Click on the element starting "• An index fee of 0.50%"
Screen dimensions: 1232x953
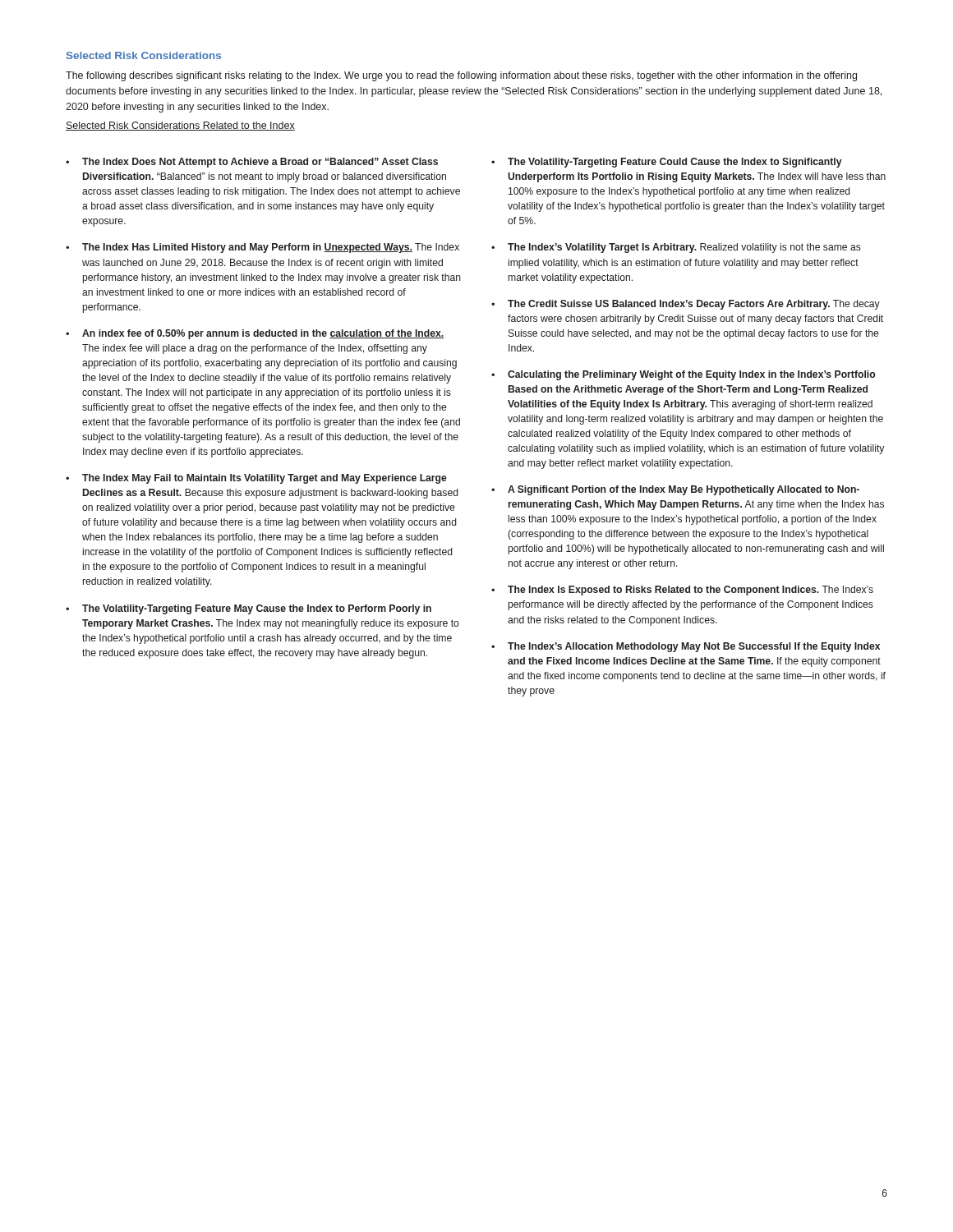pos(264,393)
